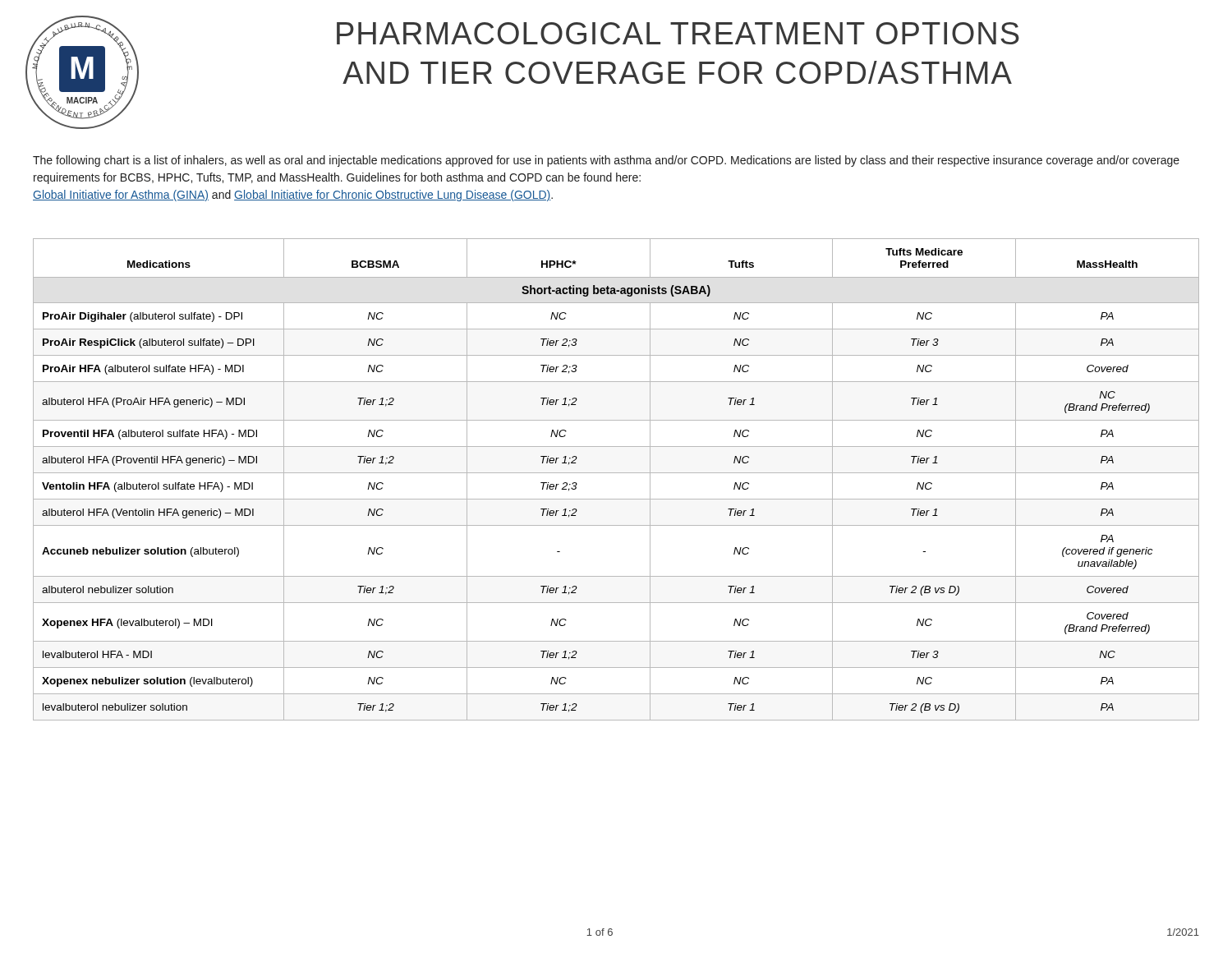Locate the table with the text "Tier 1;2"
1232x953 pixels.
616,479
